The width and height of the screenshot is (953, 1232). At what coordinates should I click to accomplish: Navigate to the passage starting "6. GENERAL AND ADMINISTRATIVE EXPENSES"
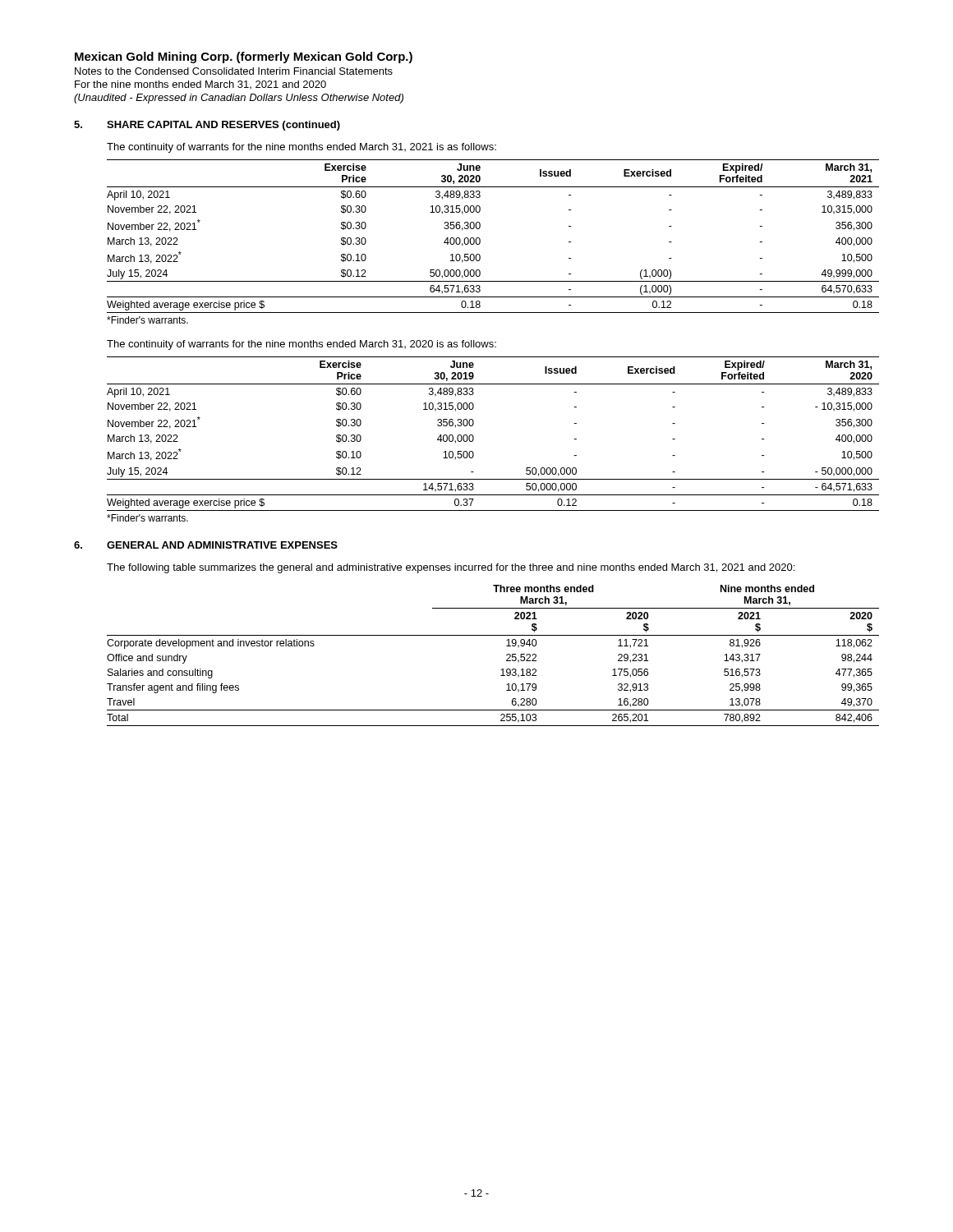[x=206, y=545]
